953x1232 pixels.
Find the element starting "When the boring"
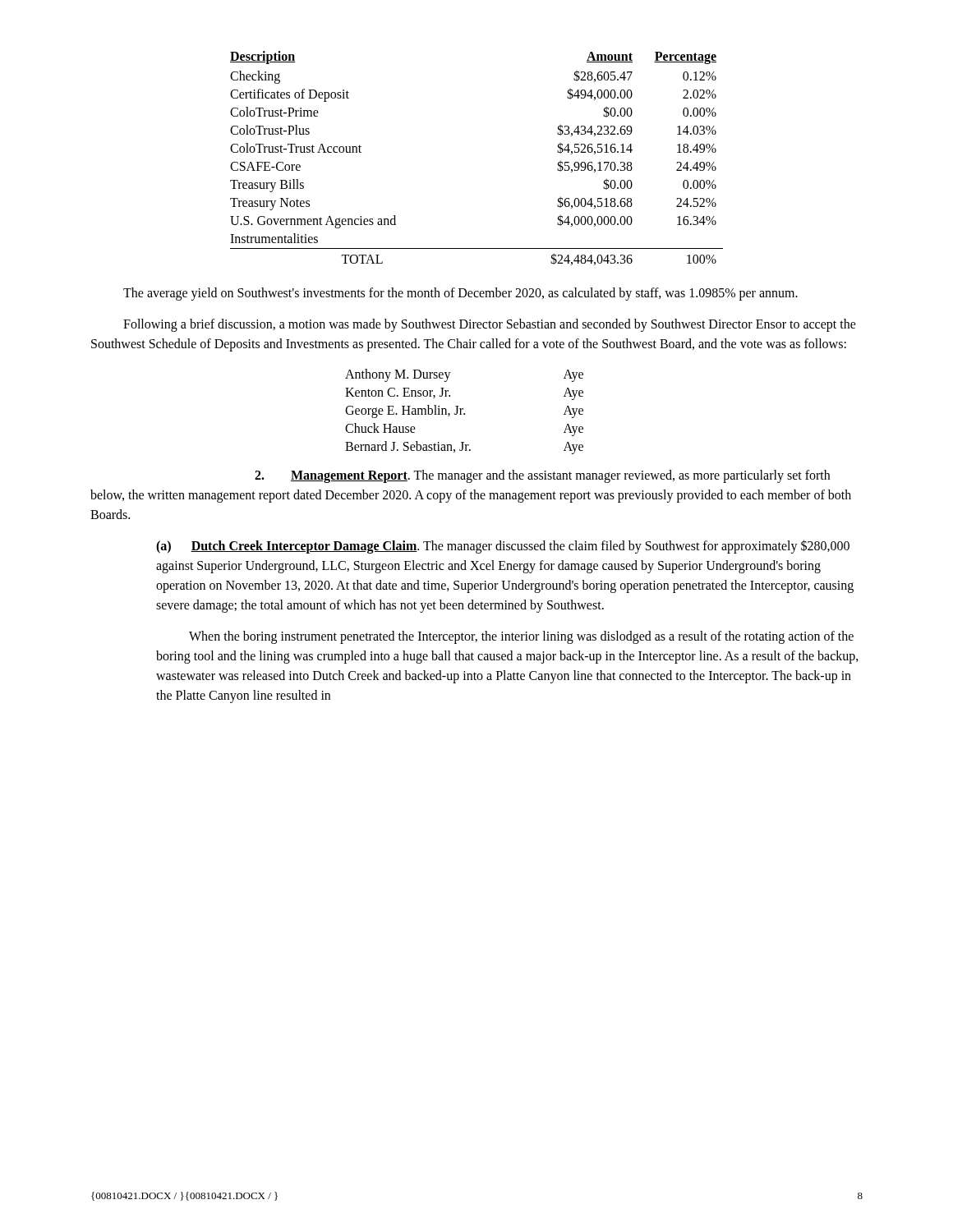tap(507, 666)
